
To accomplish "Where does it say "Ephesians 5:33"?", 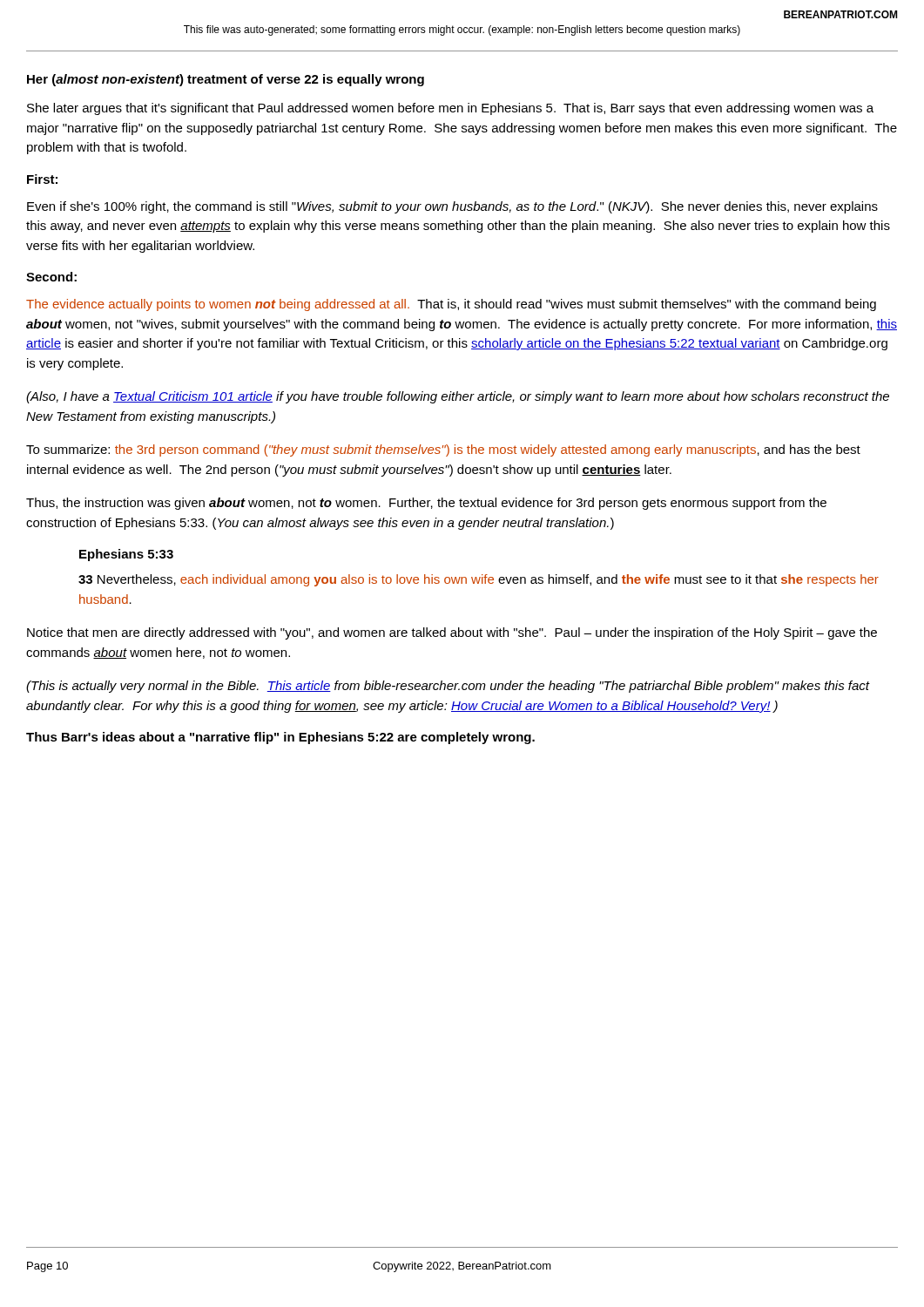I will coord(126,554).
